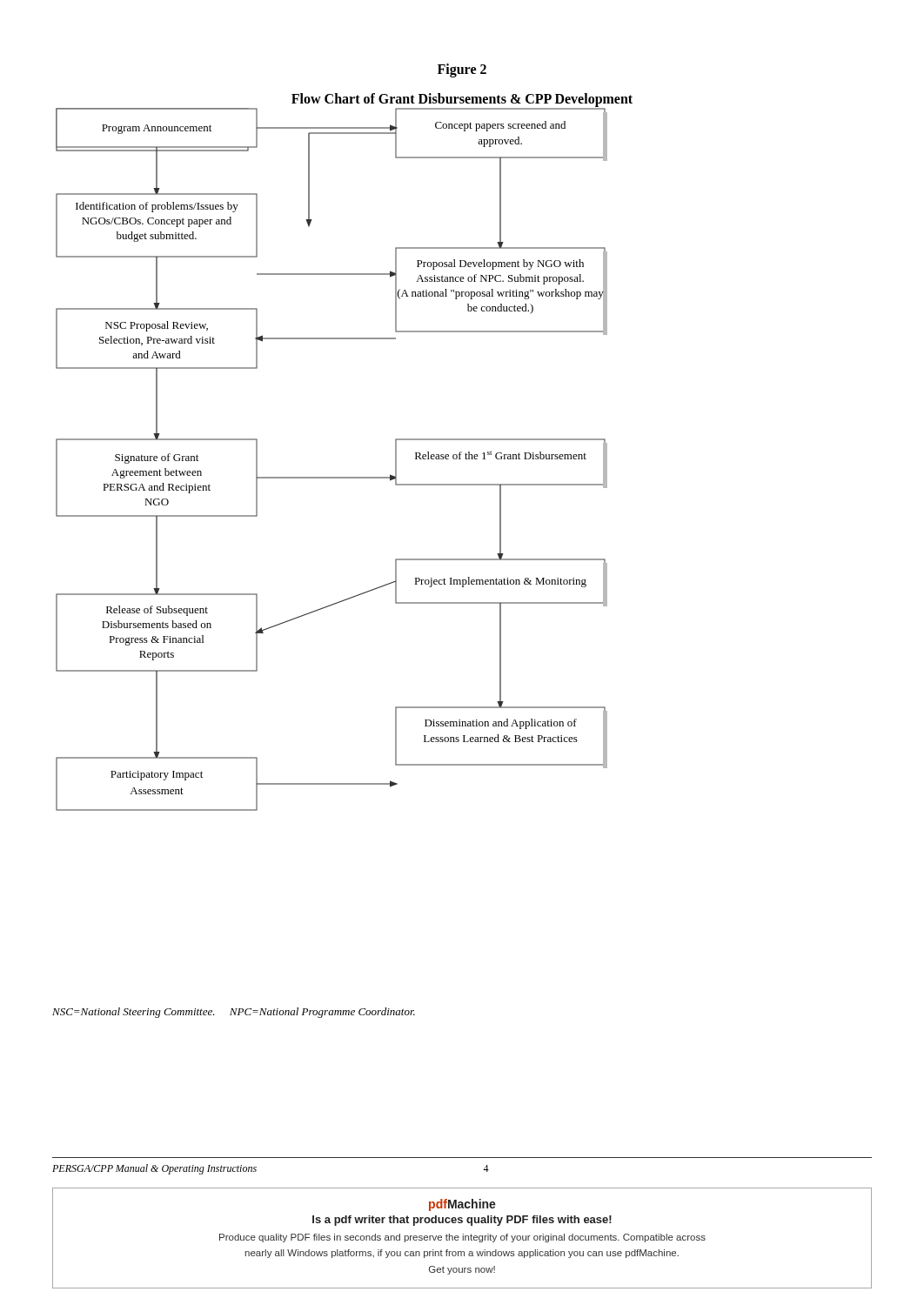
Task: Find the block on this page that starts "NSC=National Steering Committee."
Action: pyautogui.click(x=234, y=1011)
